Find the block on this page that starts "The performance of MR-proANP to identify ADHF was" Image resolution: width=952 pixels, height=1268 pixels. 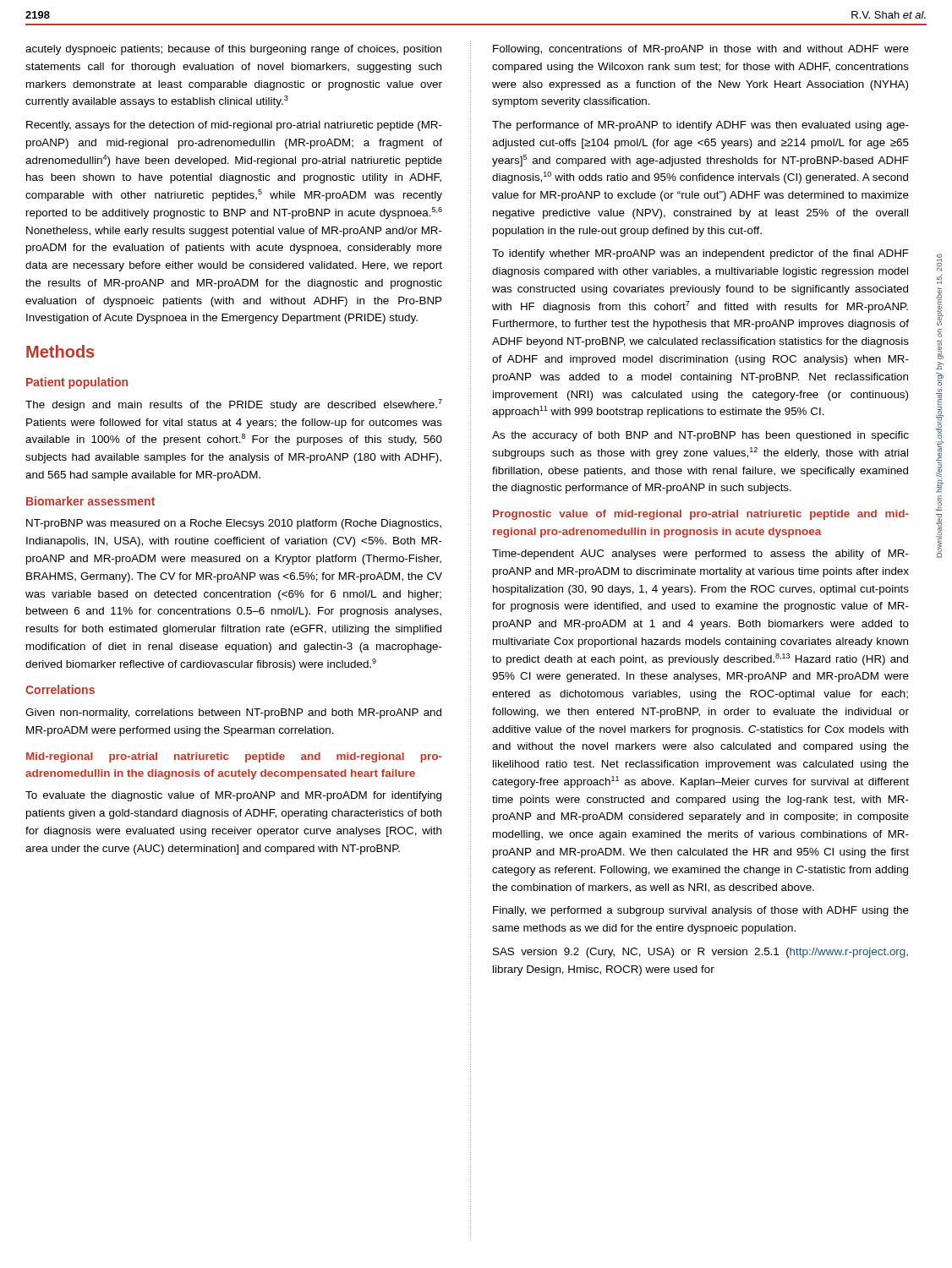pyautogui.click(x=700, y=178)
